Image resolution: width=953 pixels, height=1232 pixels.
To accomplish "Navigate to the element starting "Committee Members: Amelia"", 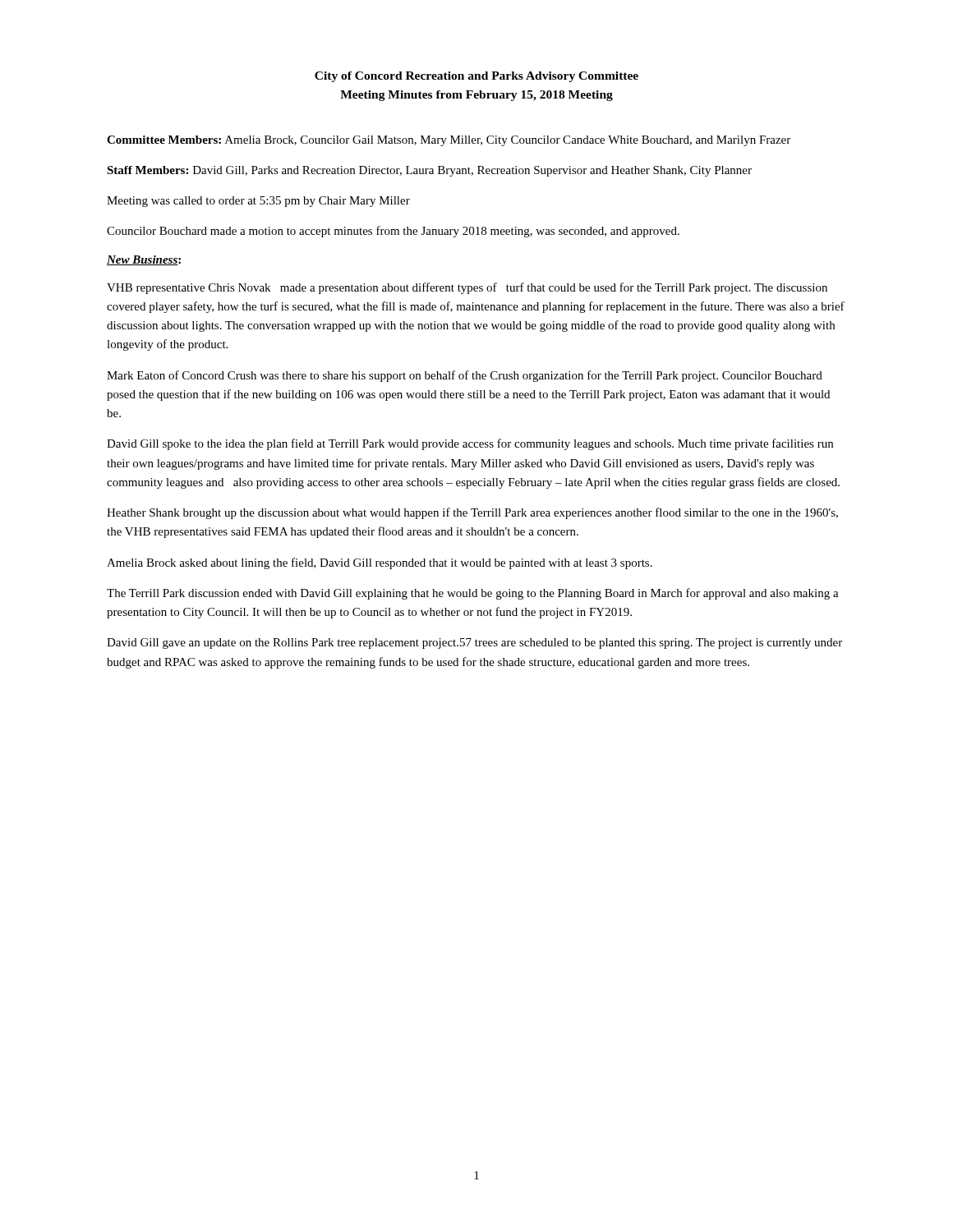I will click(x=476, y=140).
